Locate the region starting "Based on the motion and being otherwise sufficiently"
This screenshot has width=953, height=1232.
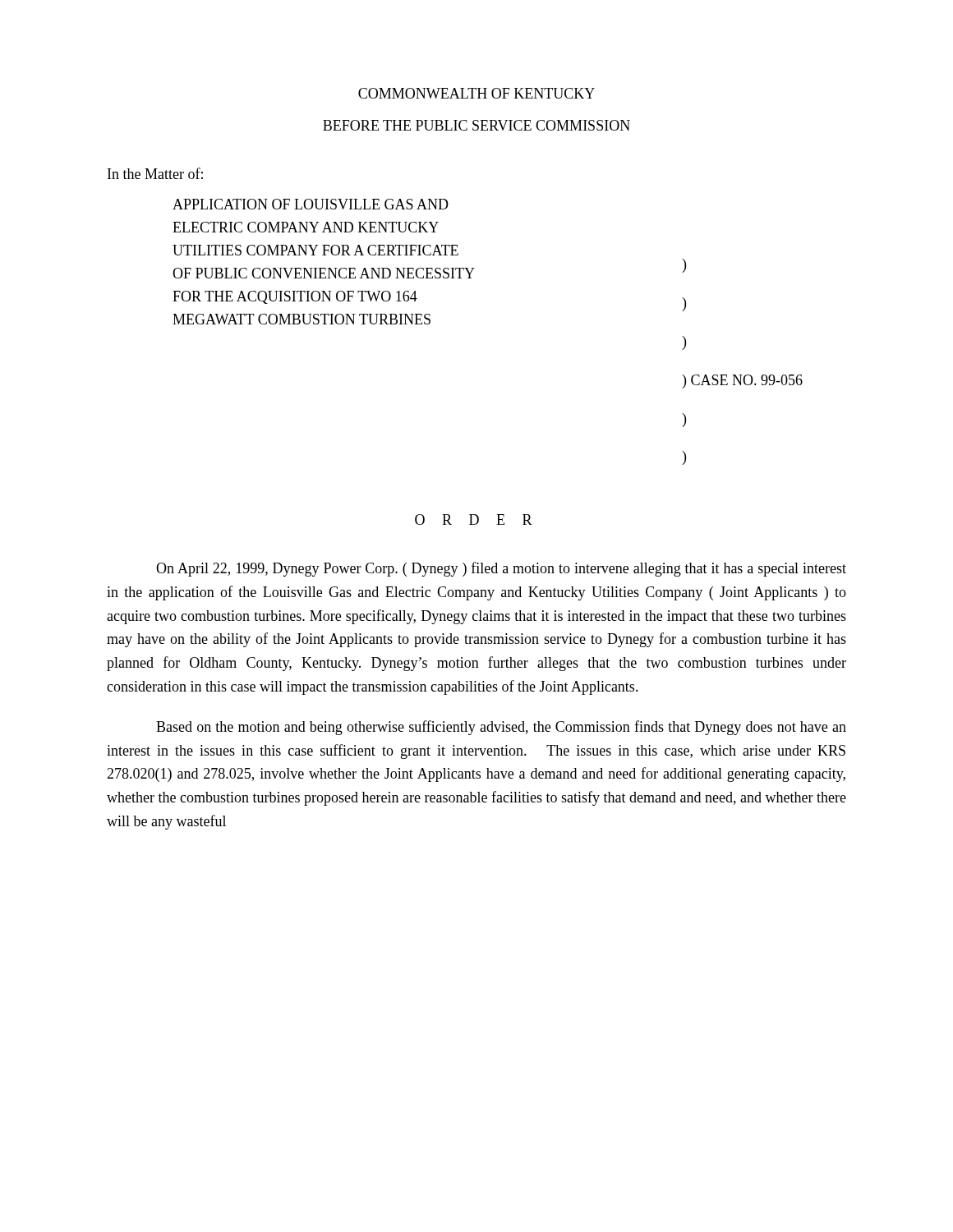click(x=476, y=774)
